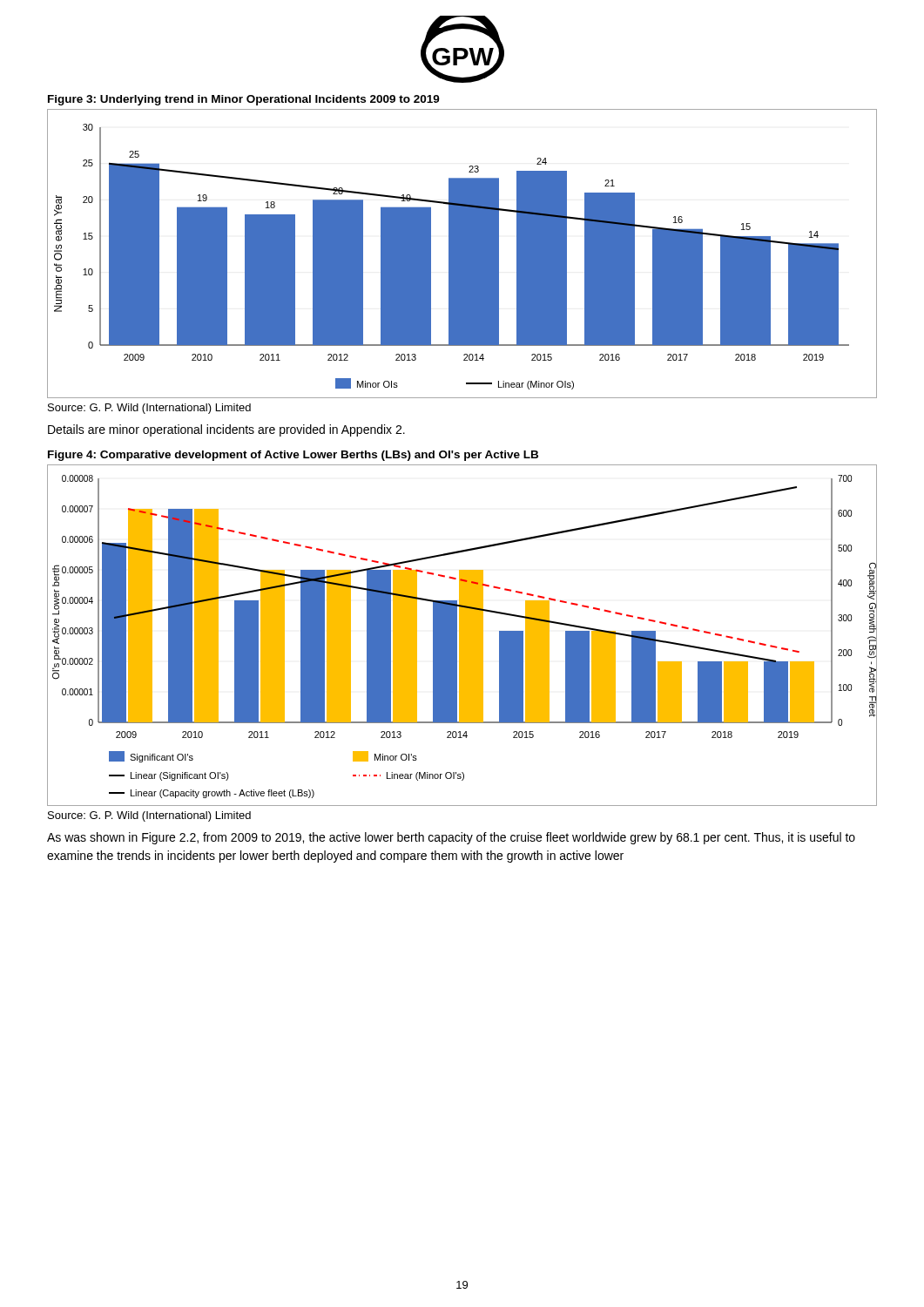
Task: Locate the grouped bar chart
Action: tap(462, 635)
